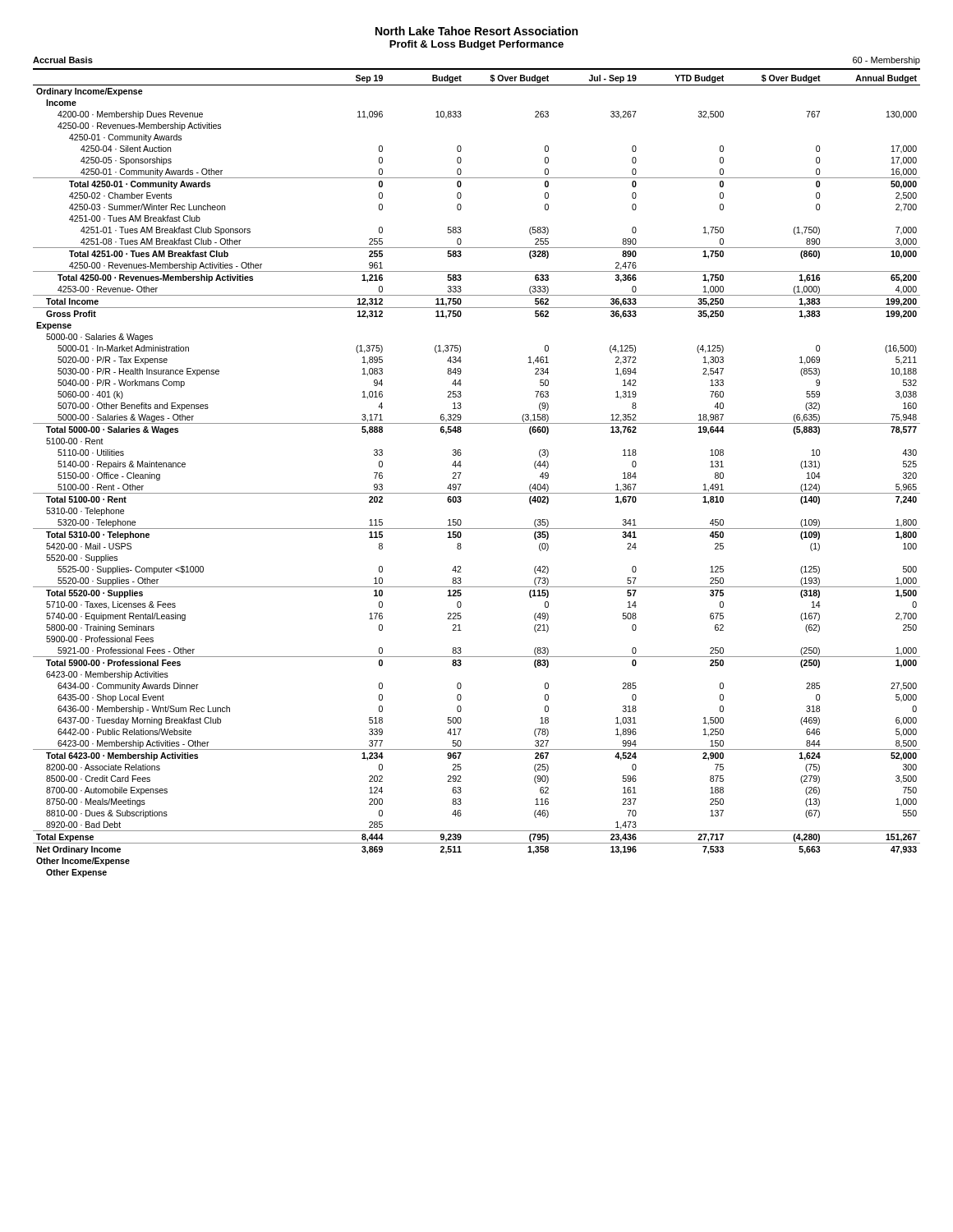Find the title
The image size is (953, 1232).
[x=476, y=37]
